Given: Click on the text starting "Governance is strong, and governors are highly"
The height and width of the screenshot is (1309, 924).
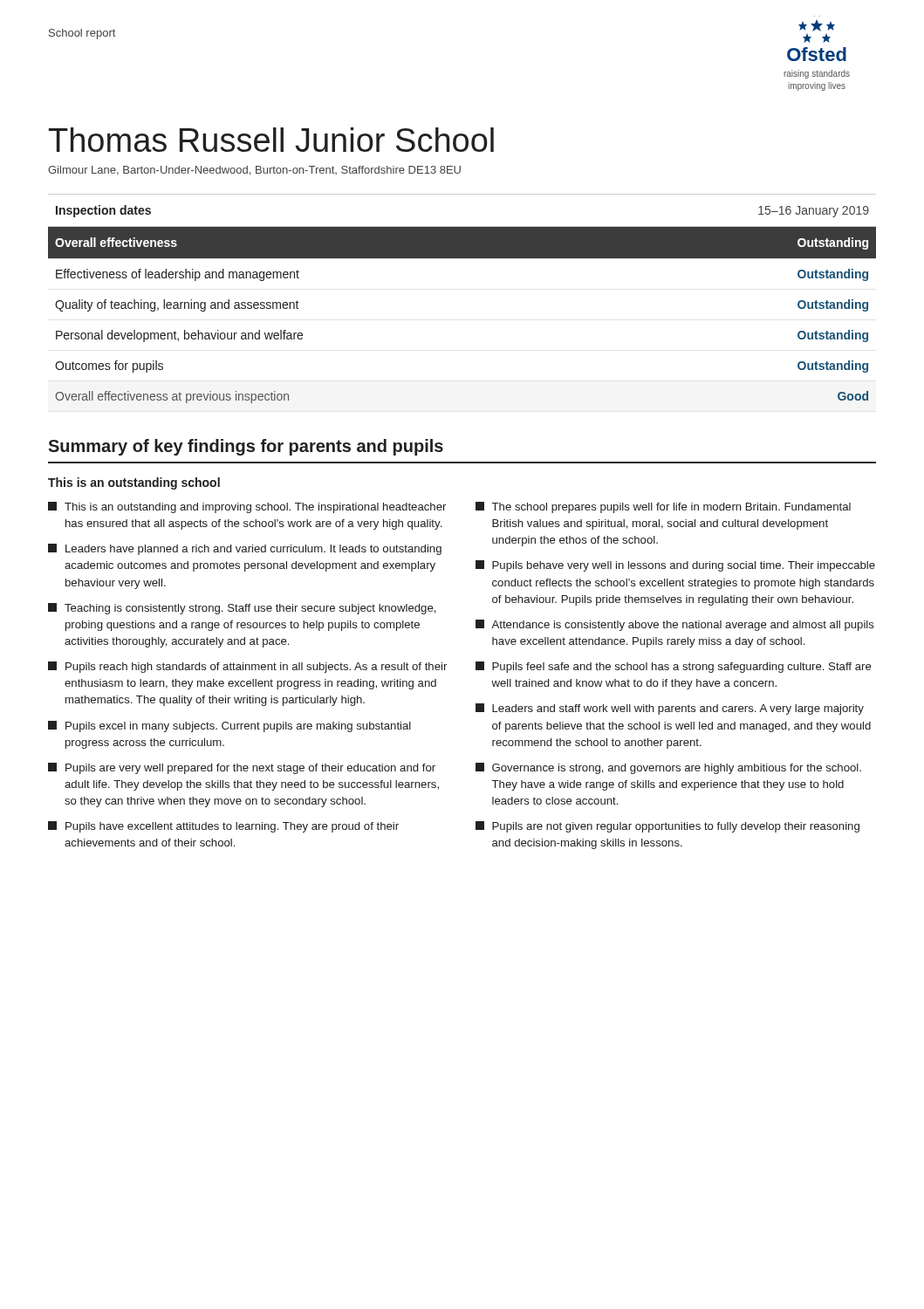Looking at the screenshot, I should [676, 784].
